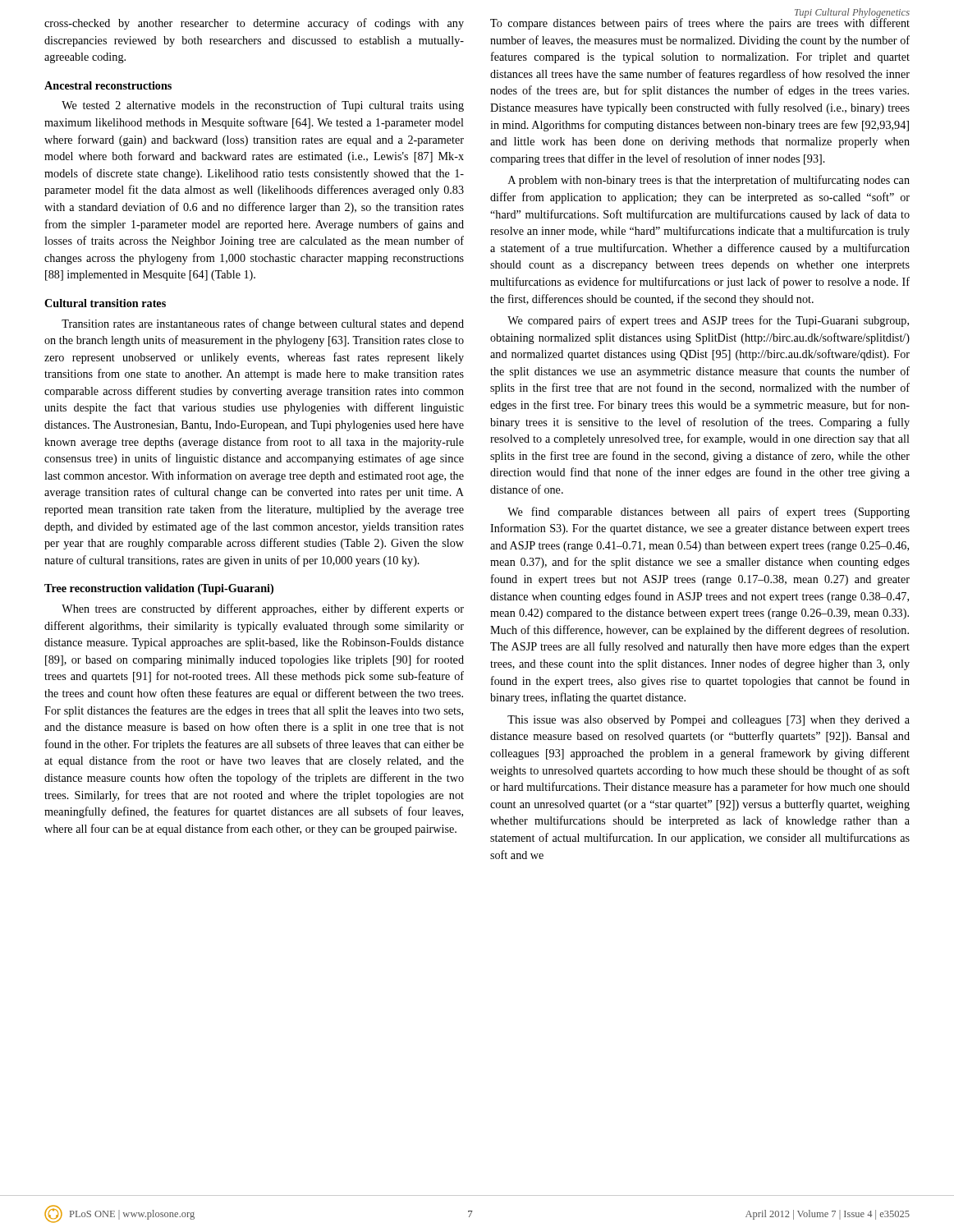Viewport: 954px width, 1232px height.
Task: Click on the text starting "Cultural transition rates"
Action: 105,303
